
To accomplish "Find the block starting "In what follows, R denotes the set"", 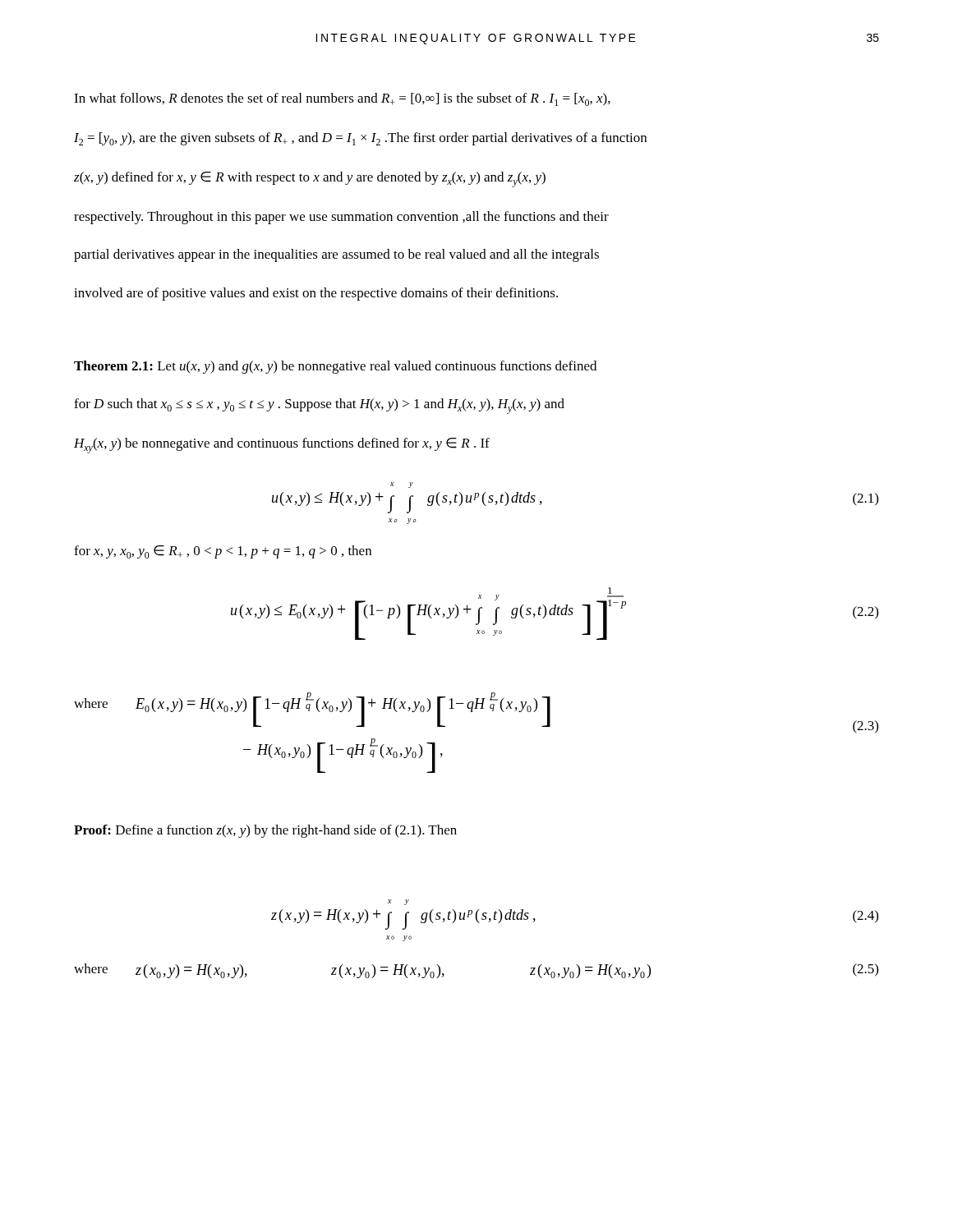I will (476, 195).
